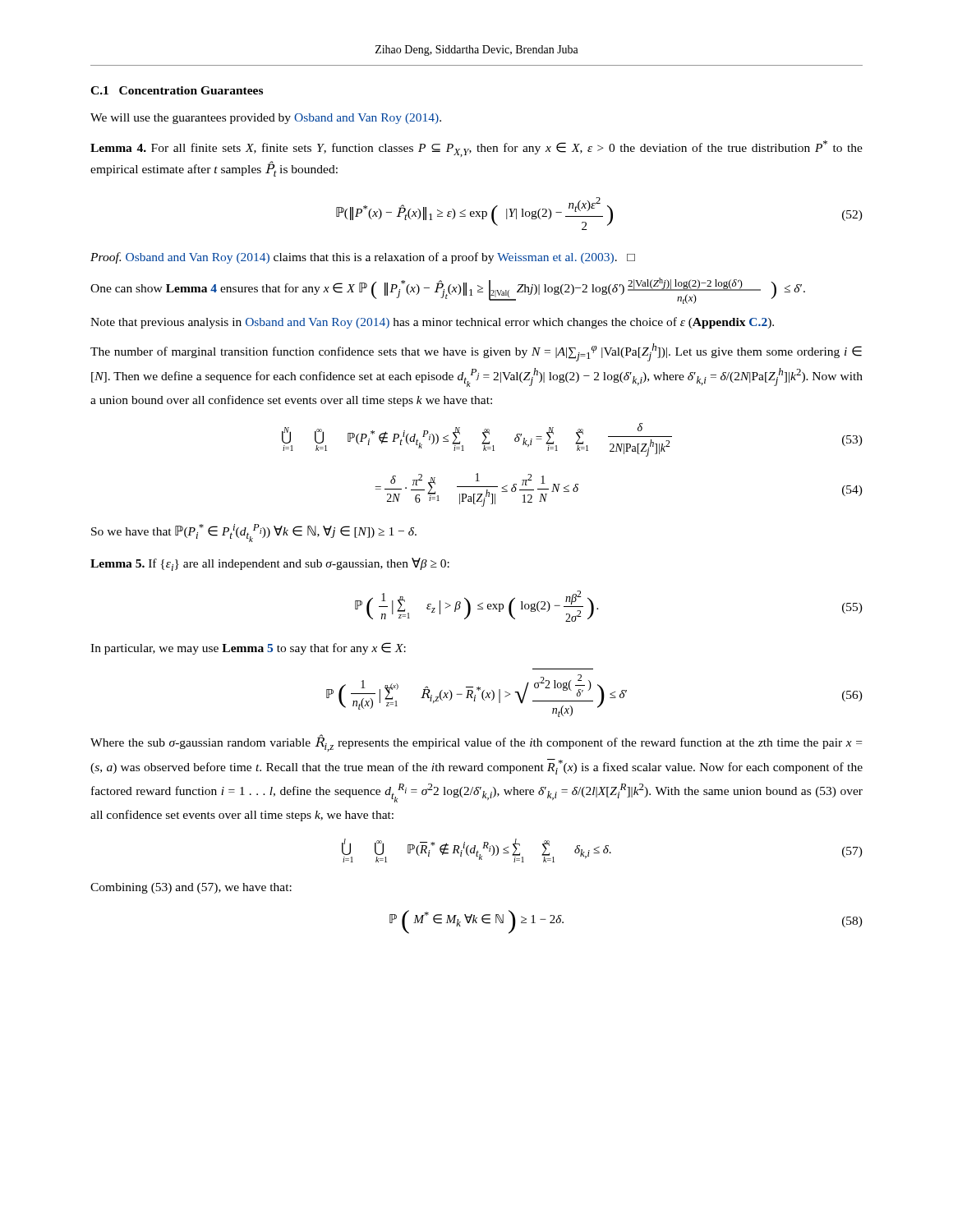Locate the block starting "= δ 2N ·"
This screenshot has height=1232, width=953.
(477, 487)
